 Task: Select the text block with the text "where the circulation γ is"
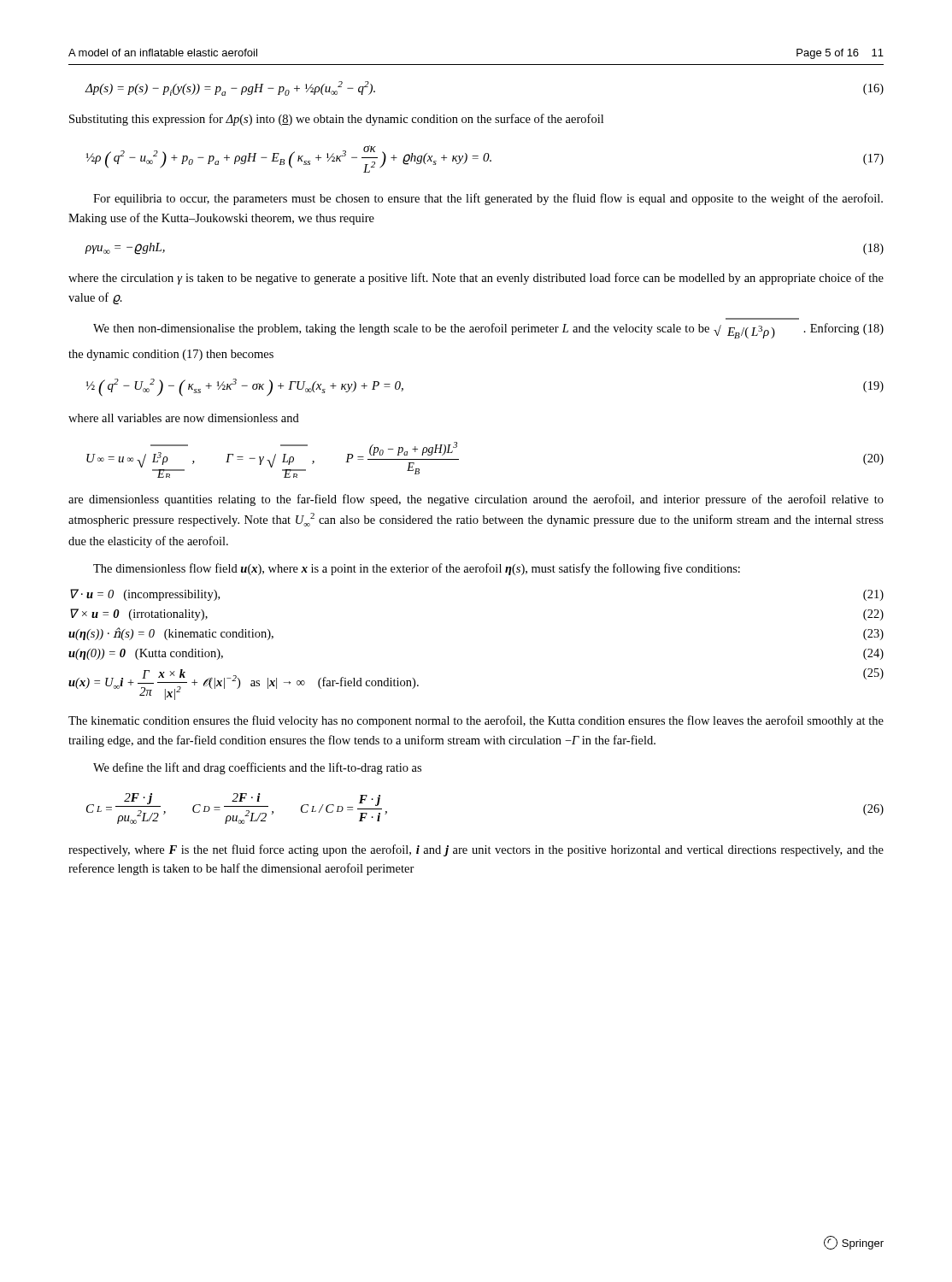[476, 288]
